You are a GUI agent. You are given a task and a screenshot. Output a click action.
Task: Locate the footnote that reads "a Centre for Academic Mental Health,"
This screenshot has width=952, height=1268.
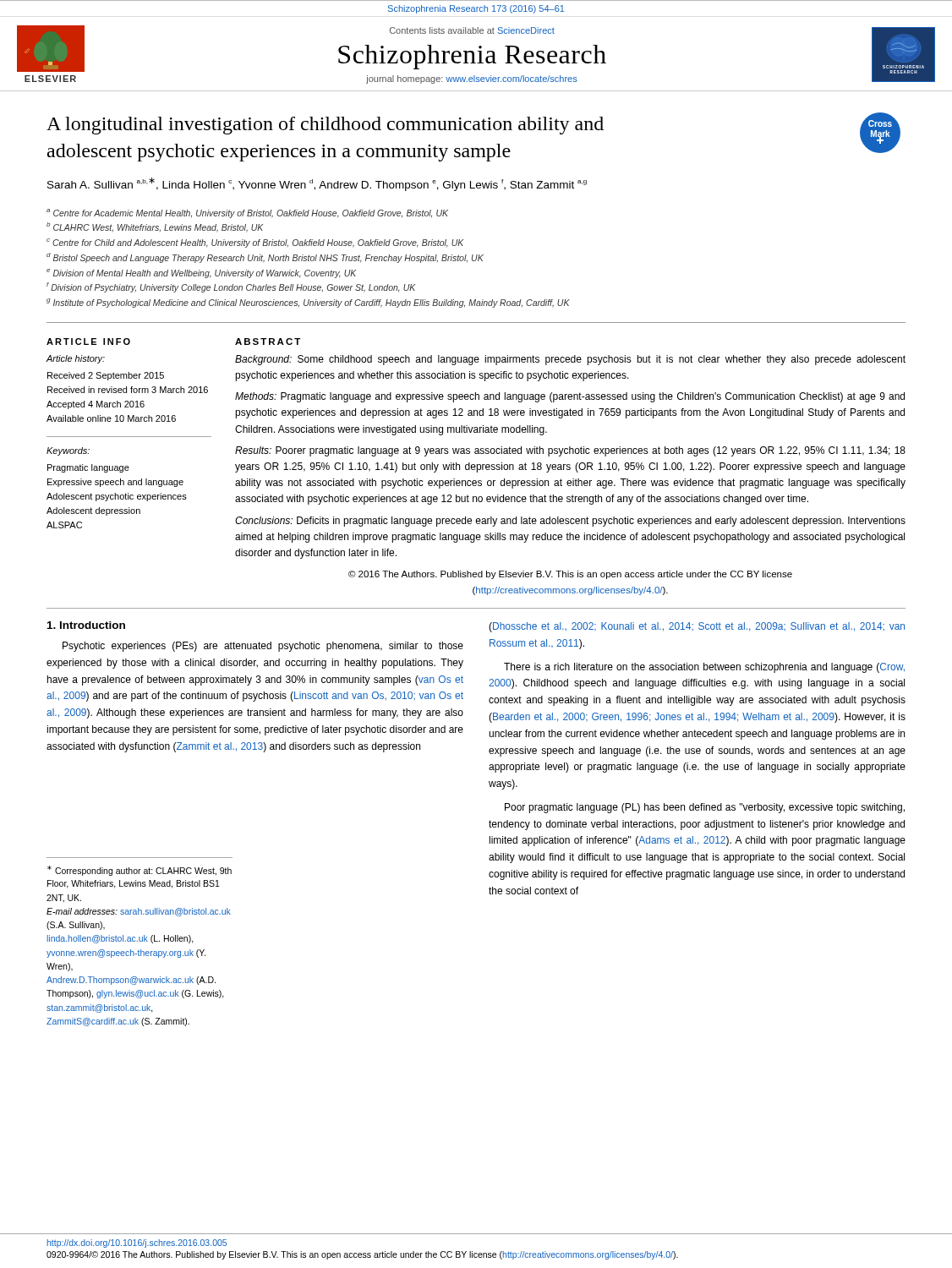pyautogui.click(x=247, y=212)
